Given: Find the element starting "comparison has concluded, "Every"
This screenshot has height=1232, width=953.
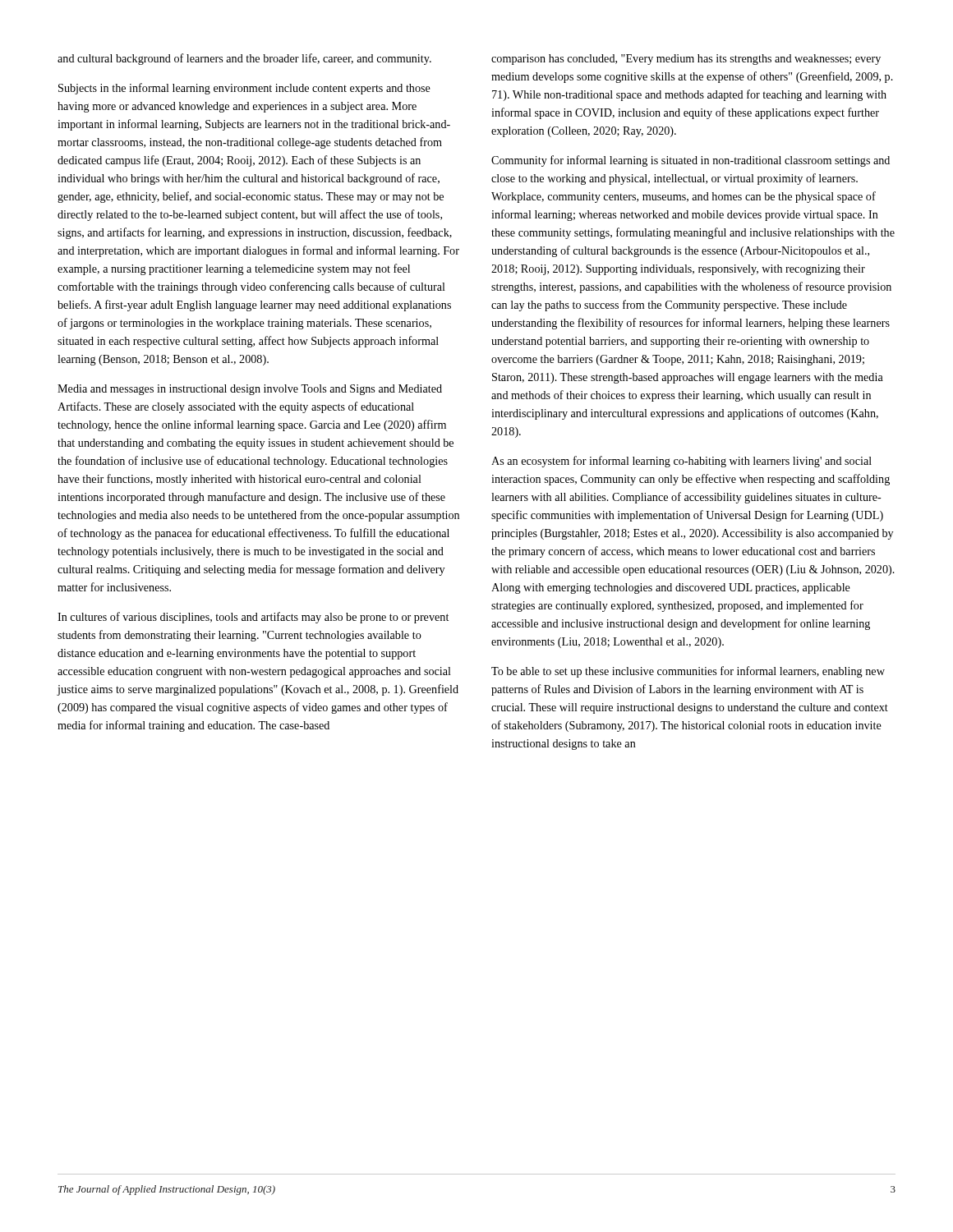Looking at the screenshot, I should pos(693,401).
